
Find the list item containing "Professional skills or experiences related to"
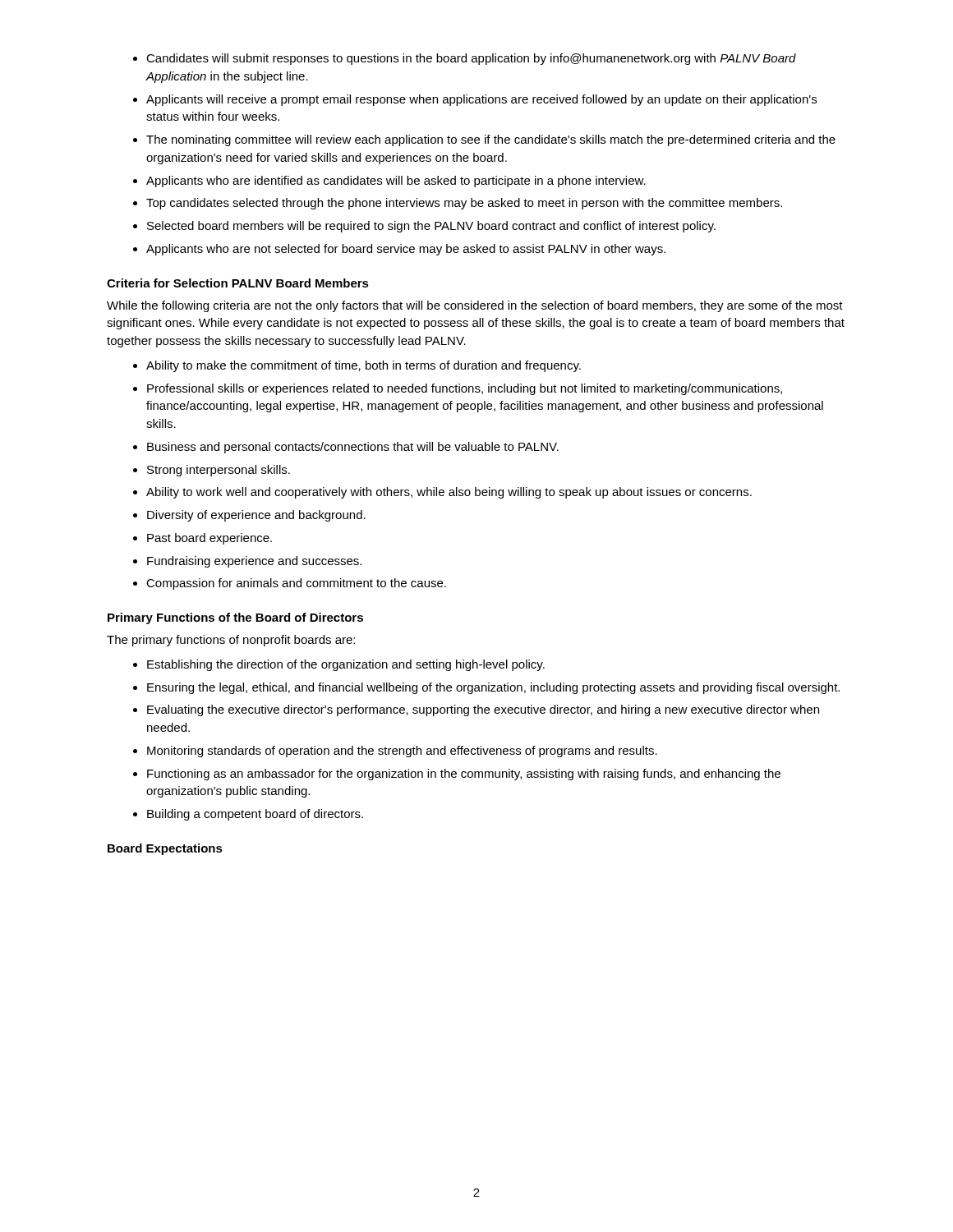point(485,406)
